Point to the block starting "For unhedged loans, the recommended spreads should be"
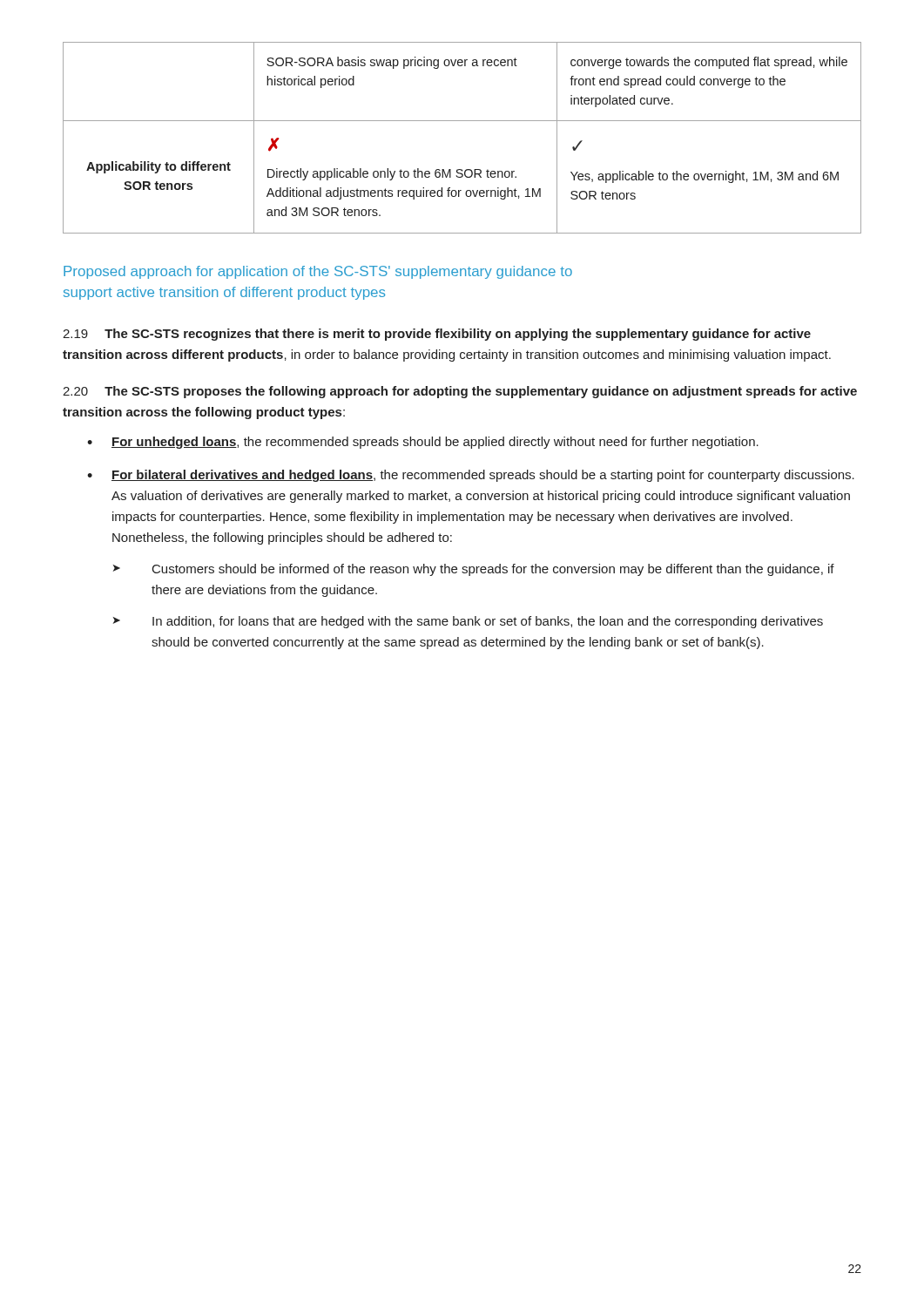The width and height of the screenshot is (924, 1307). click(x=435, y=441)
